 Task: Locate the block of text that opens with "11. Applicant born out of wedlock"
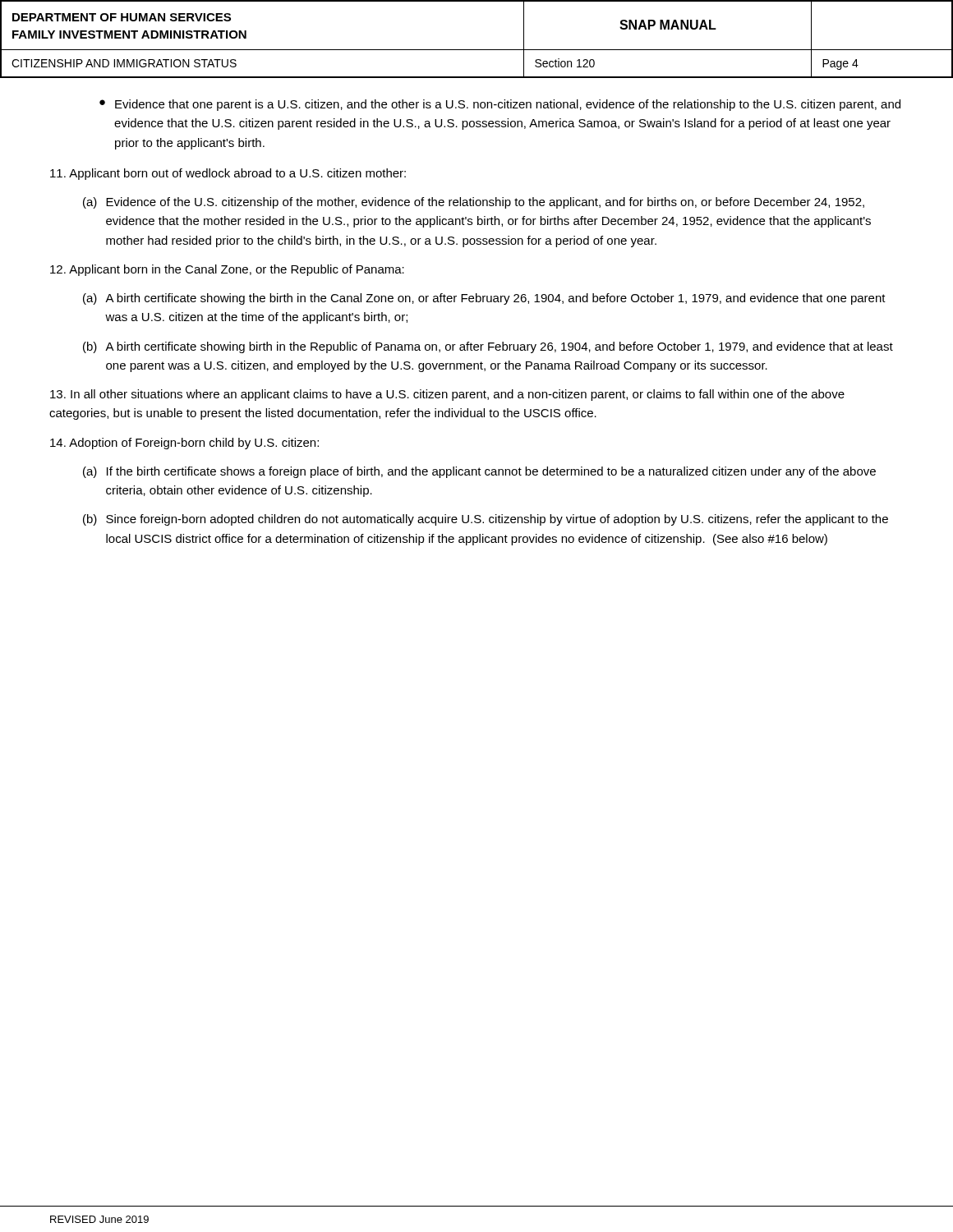[x=228, y=173]
